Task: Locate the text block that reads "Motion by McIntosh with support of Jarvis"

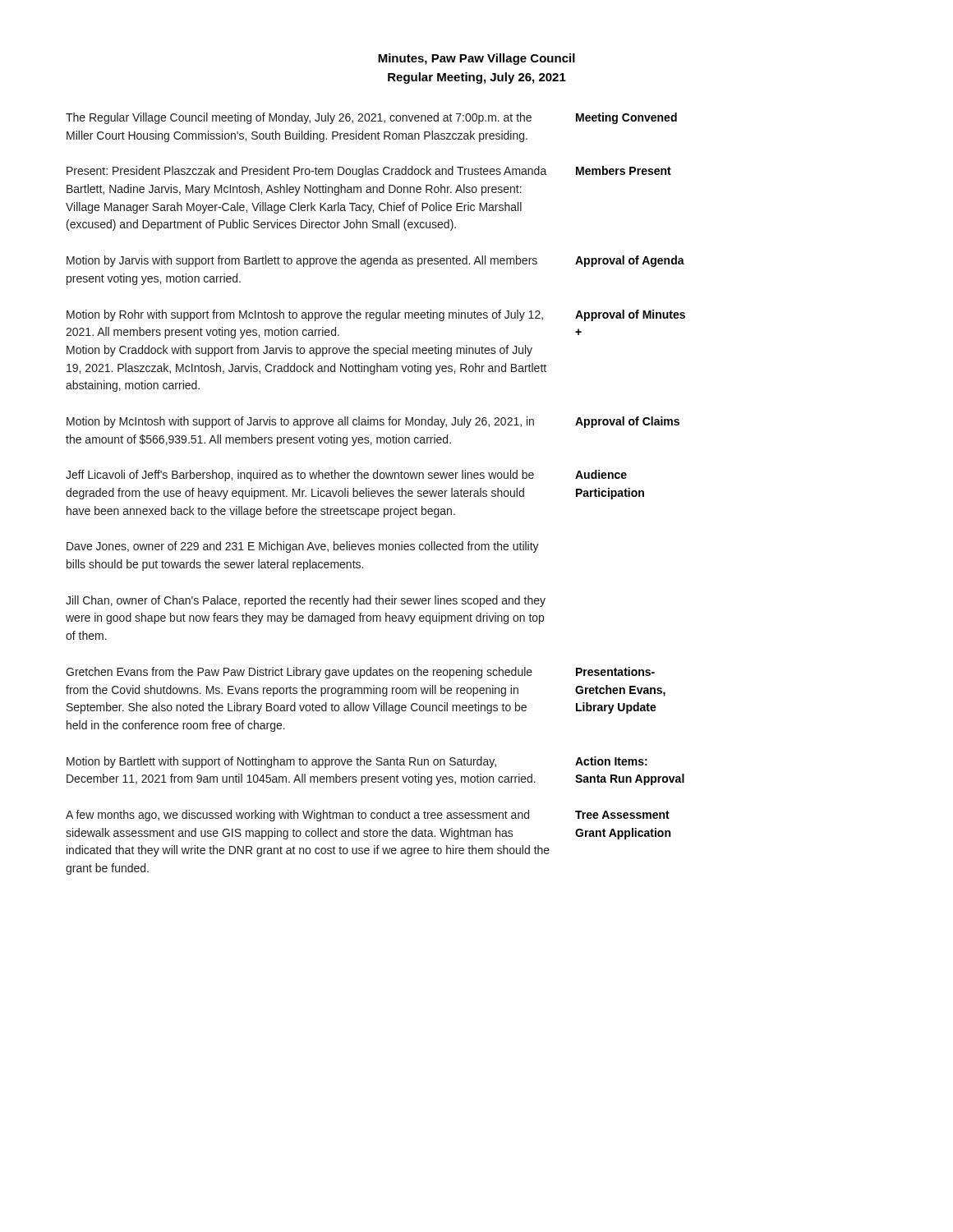Action: [300, 430]
